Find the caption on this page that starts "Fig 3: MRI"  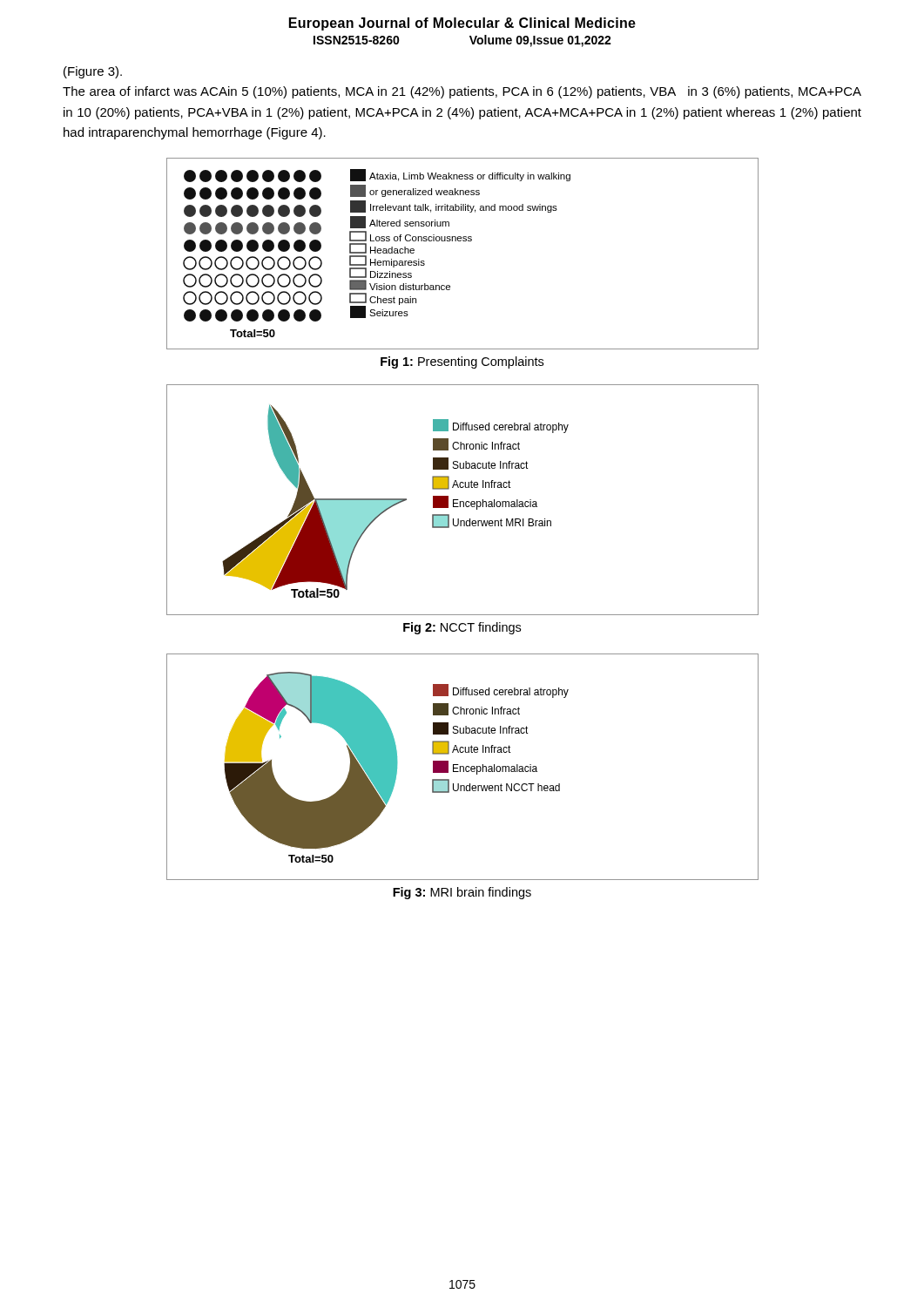pyautogui.click(x=462, y=892)
